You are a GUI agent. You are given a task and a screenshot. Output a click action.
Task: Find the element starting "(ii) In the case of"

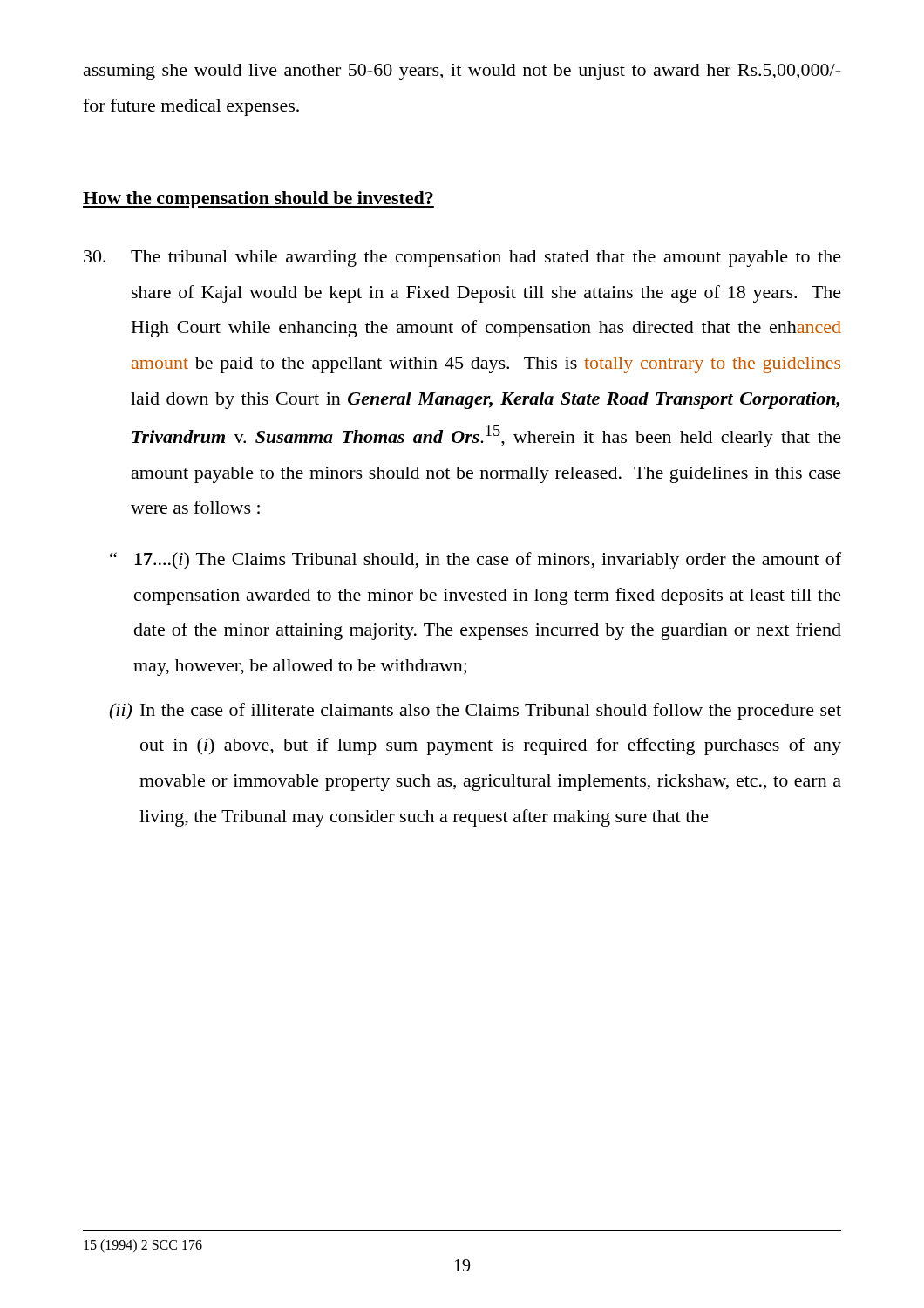coord(475,712)
